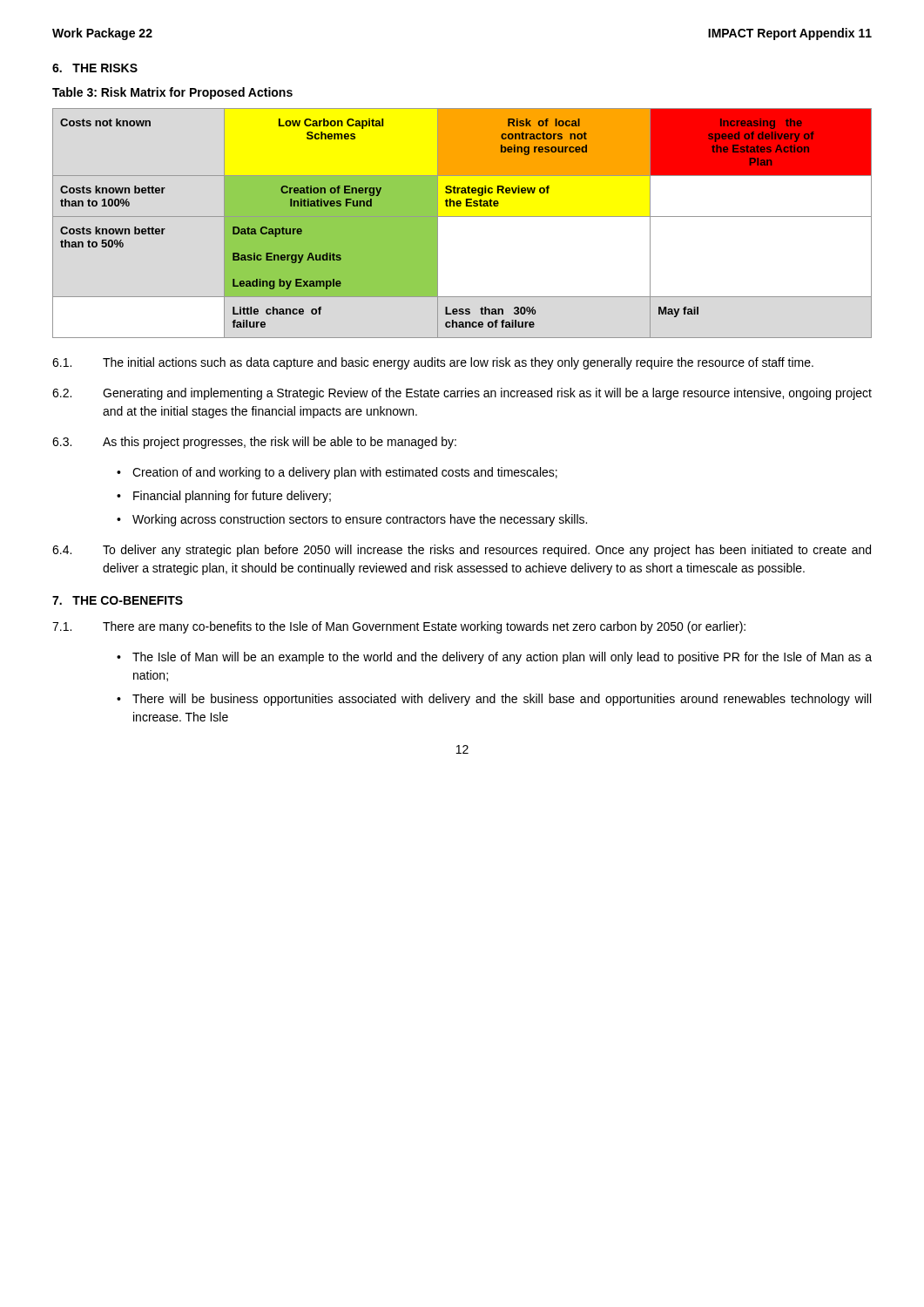Locate the passage starting "The Isle of Man will be"
Screen dimensions: 1307x924
click(x=502, y=666)
